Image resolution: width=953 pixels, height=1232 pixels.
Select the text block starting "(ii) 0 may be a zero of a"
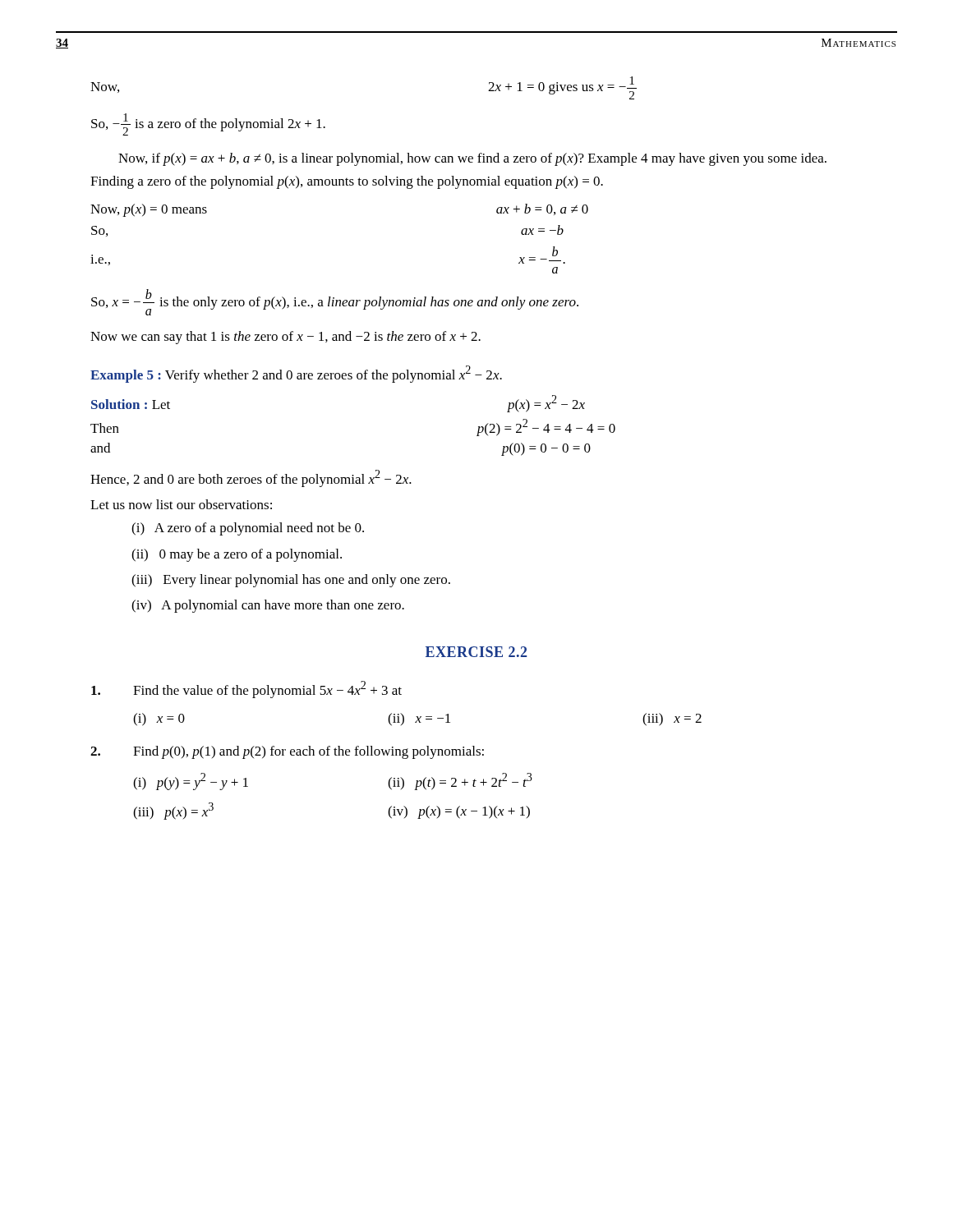pos(237,555)
